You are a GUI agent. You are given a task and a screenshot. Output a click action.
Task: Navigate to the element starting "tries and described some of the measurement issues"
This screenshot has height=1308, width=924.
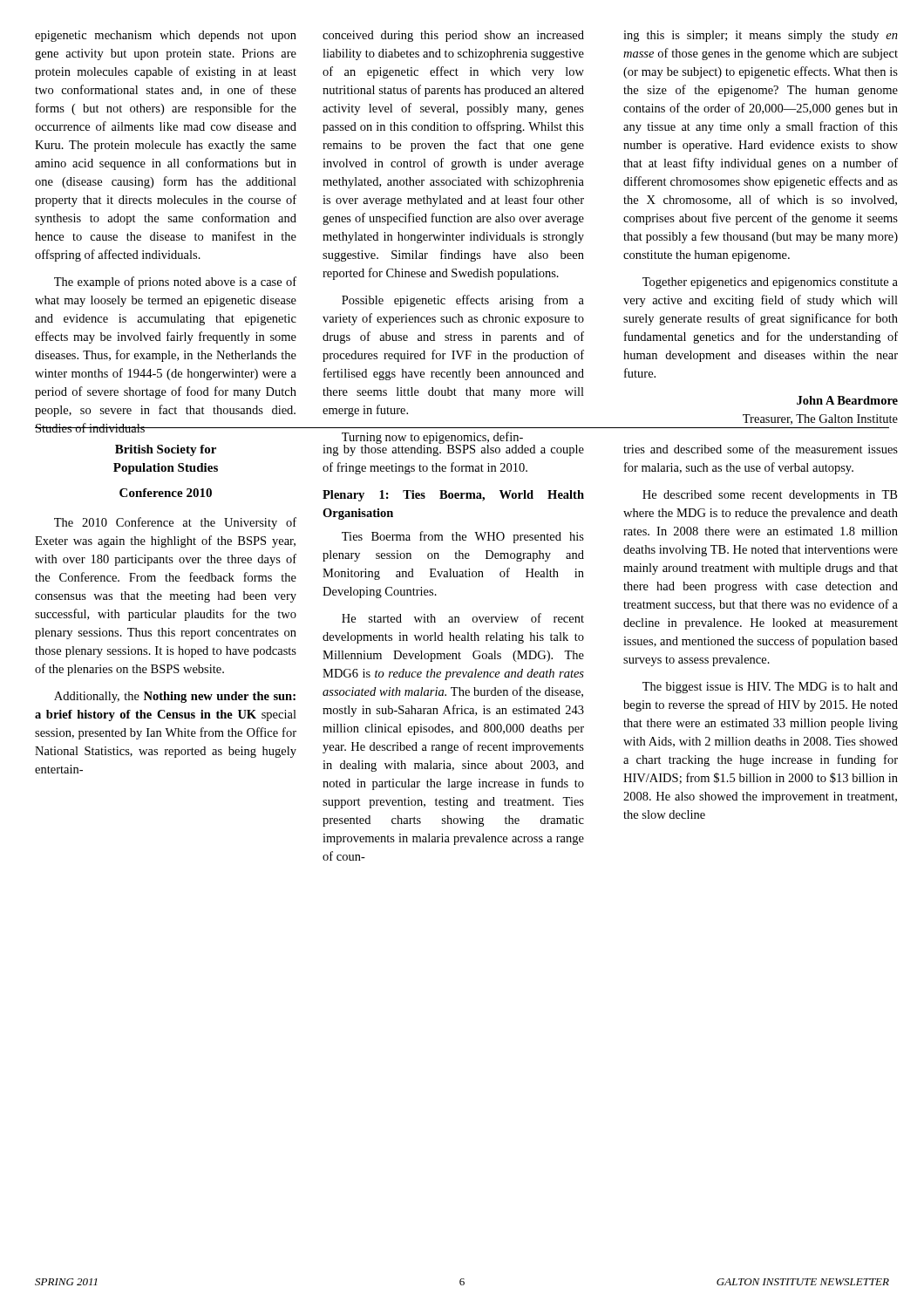click(761, 459)
